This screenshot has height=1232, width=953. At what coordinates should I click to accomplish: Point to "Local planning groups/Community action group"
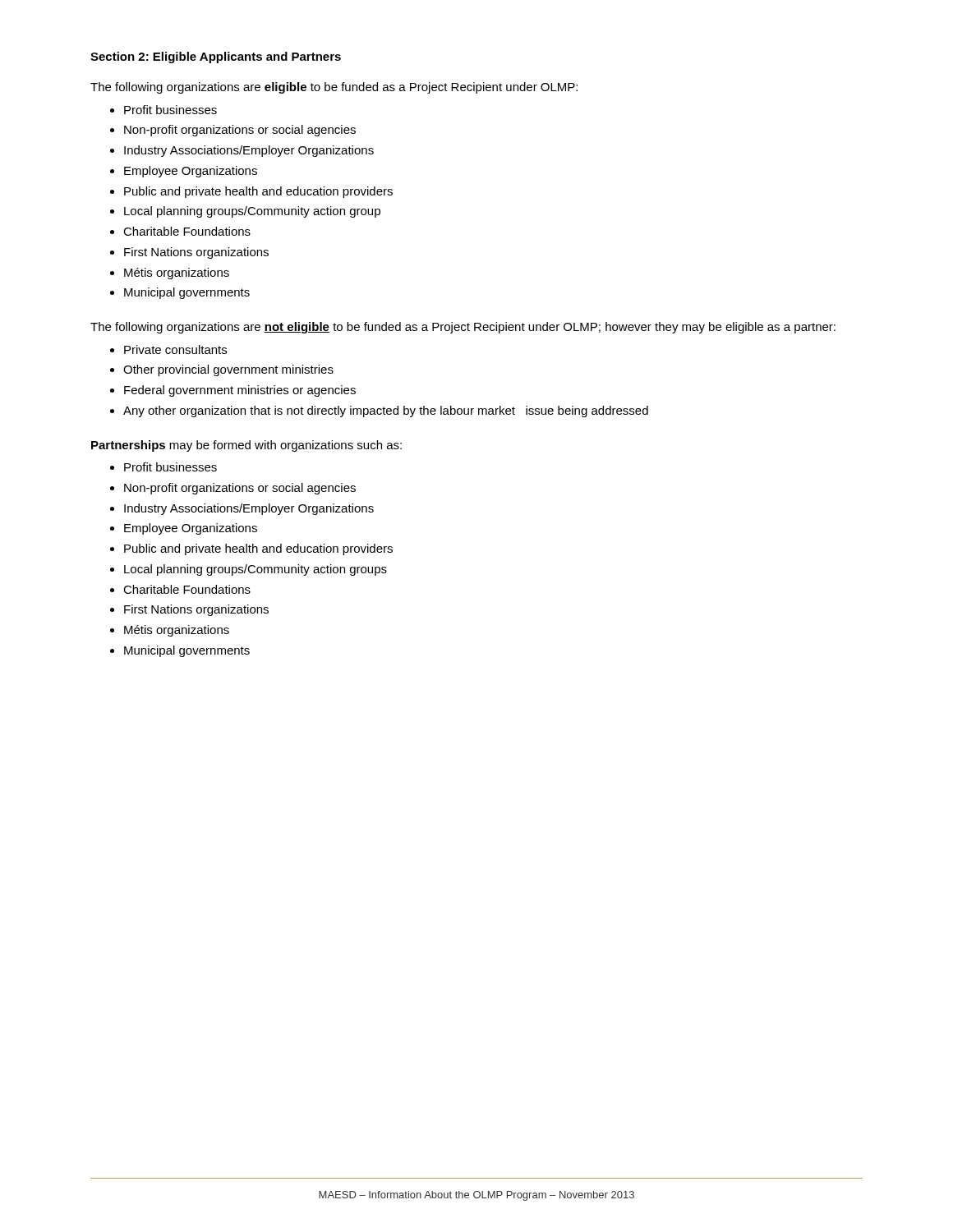(252, 211)
